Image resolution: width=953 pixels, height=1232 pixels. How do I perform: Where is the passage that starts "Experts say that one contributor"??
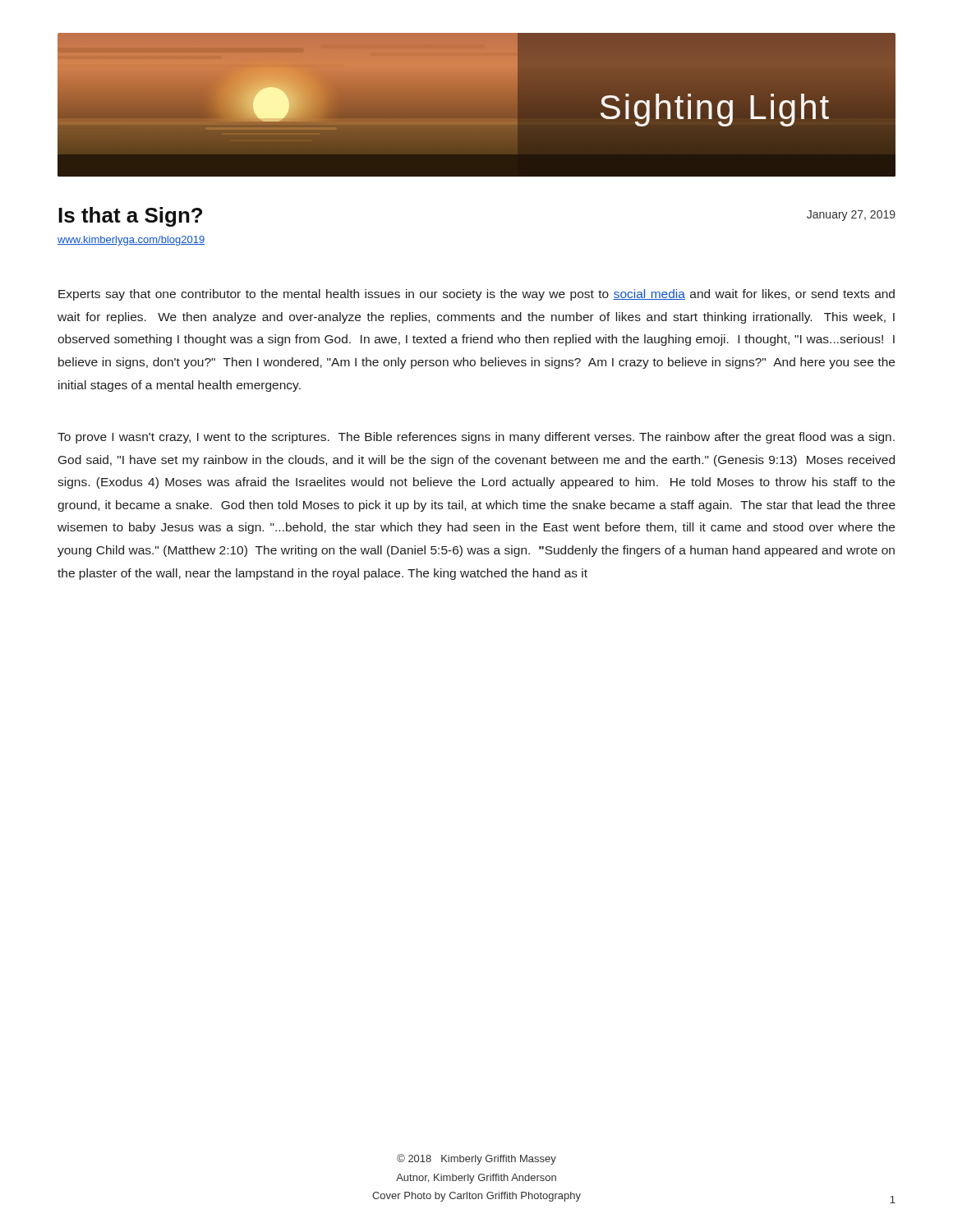pyautogui.click(x=476, y=339)
